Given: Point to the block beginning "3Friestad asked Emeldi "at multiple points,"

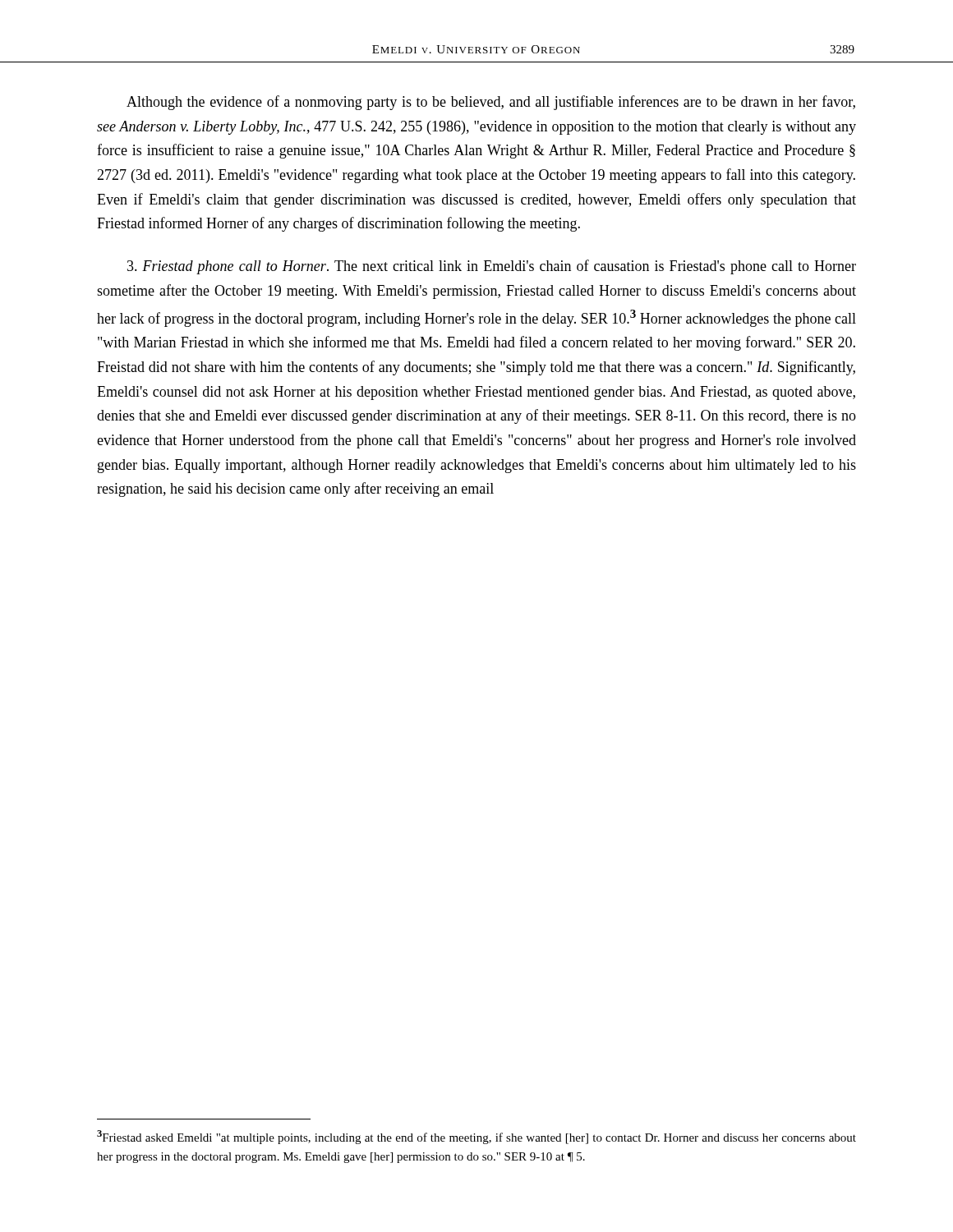Looking at the screenshot, I should [x=476, y=1145].
